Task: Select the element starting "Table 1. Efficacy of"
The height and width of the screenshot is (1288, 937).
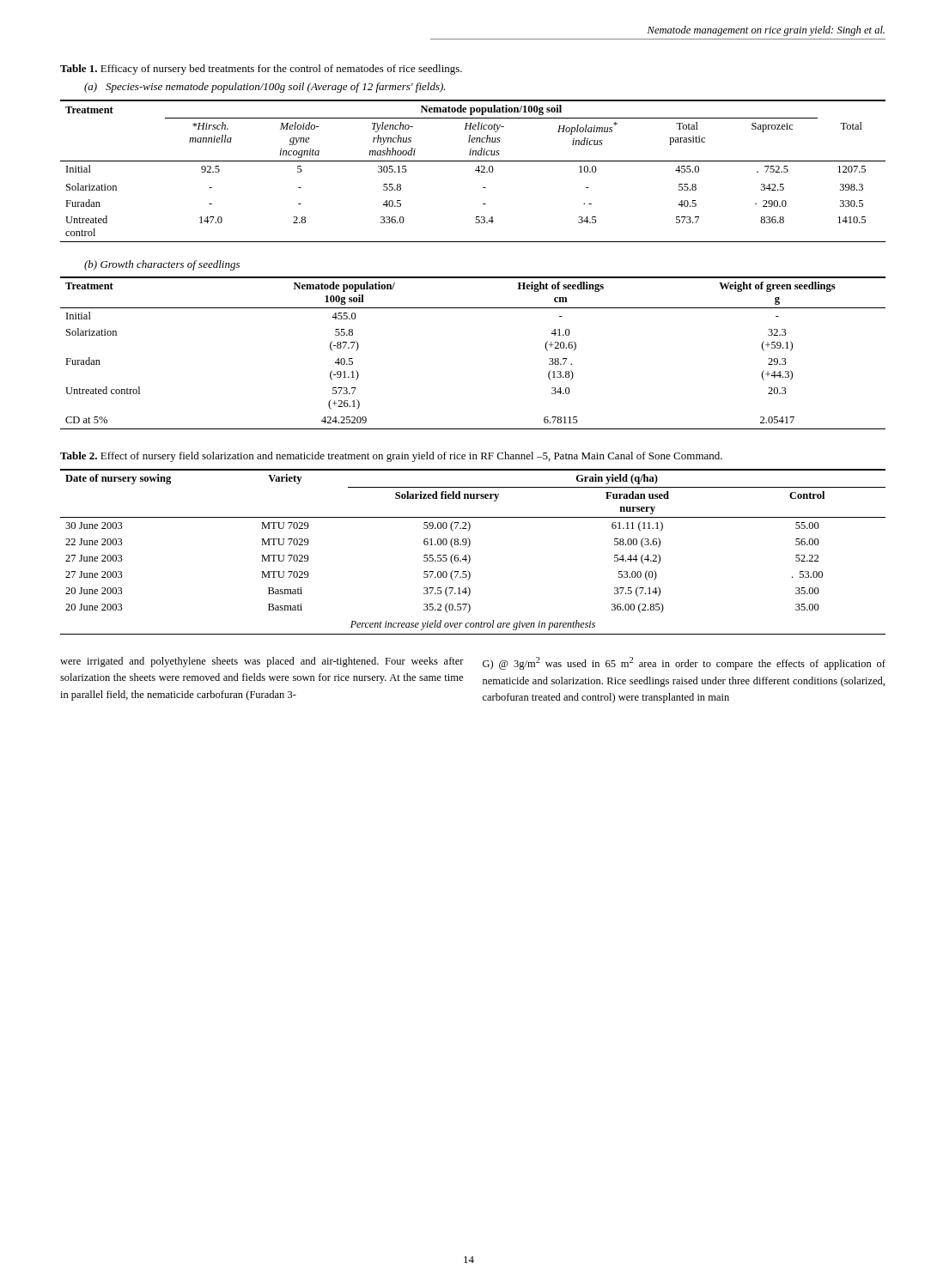Action: coord(261,68)
